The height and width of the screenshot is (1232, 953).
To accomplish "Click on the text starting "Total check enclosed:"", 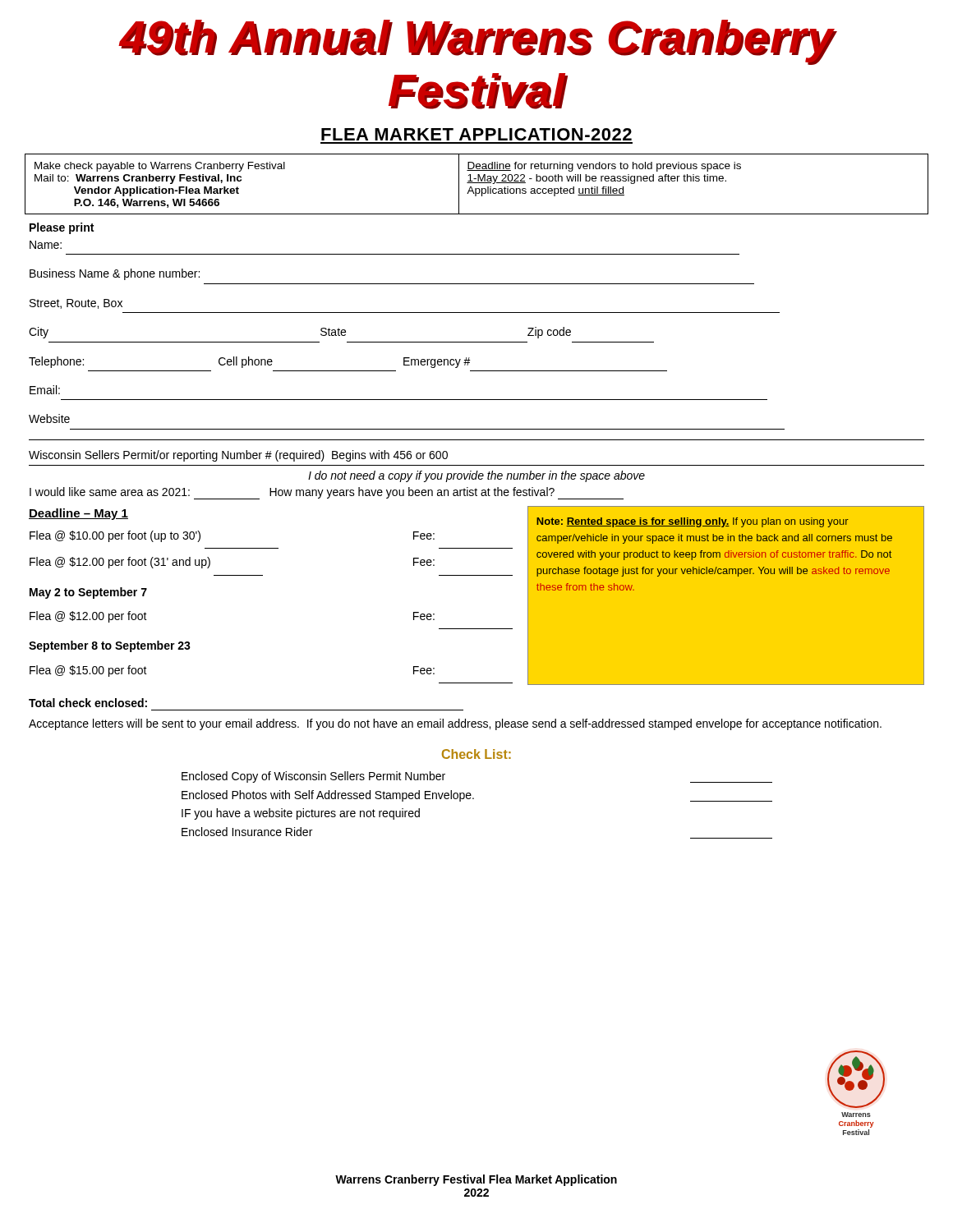I will [246, 704].
